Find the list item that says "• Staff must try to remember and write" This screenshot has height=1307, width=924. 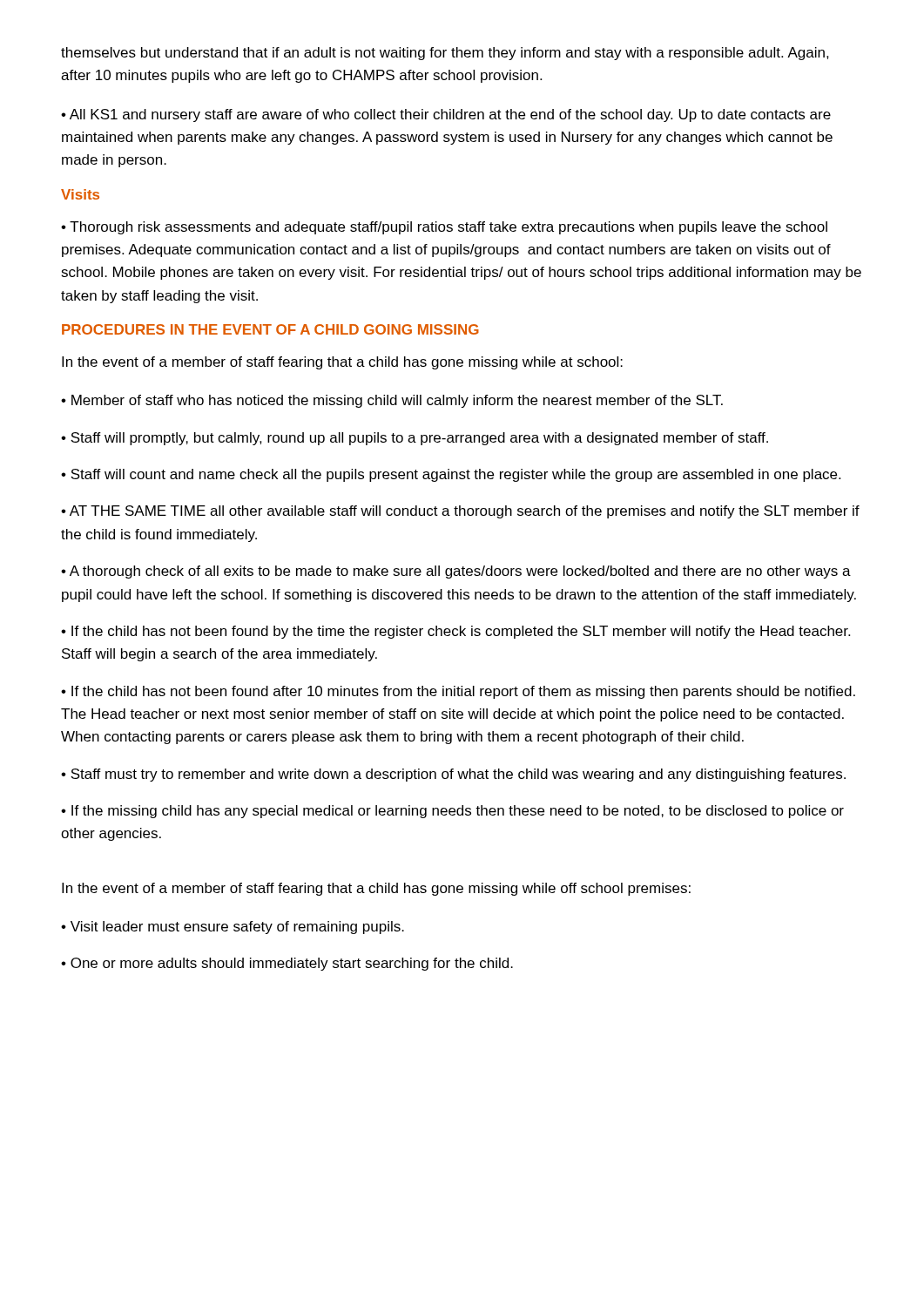click(454, 774)
